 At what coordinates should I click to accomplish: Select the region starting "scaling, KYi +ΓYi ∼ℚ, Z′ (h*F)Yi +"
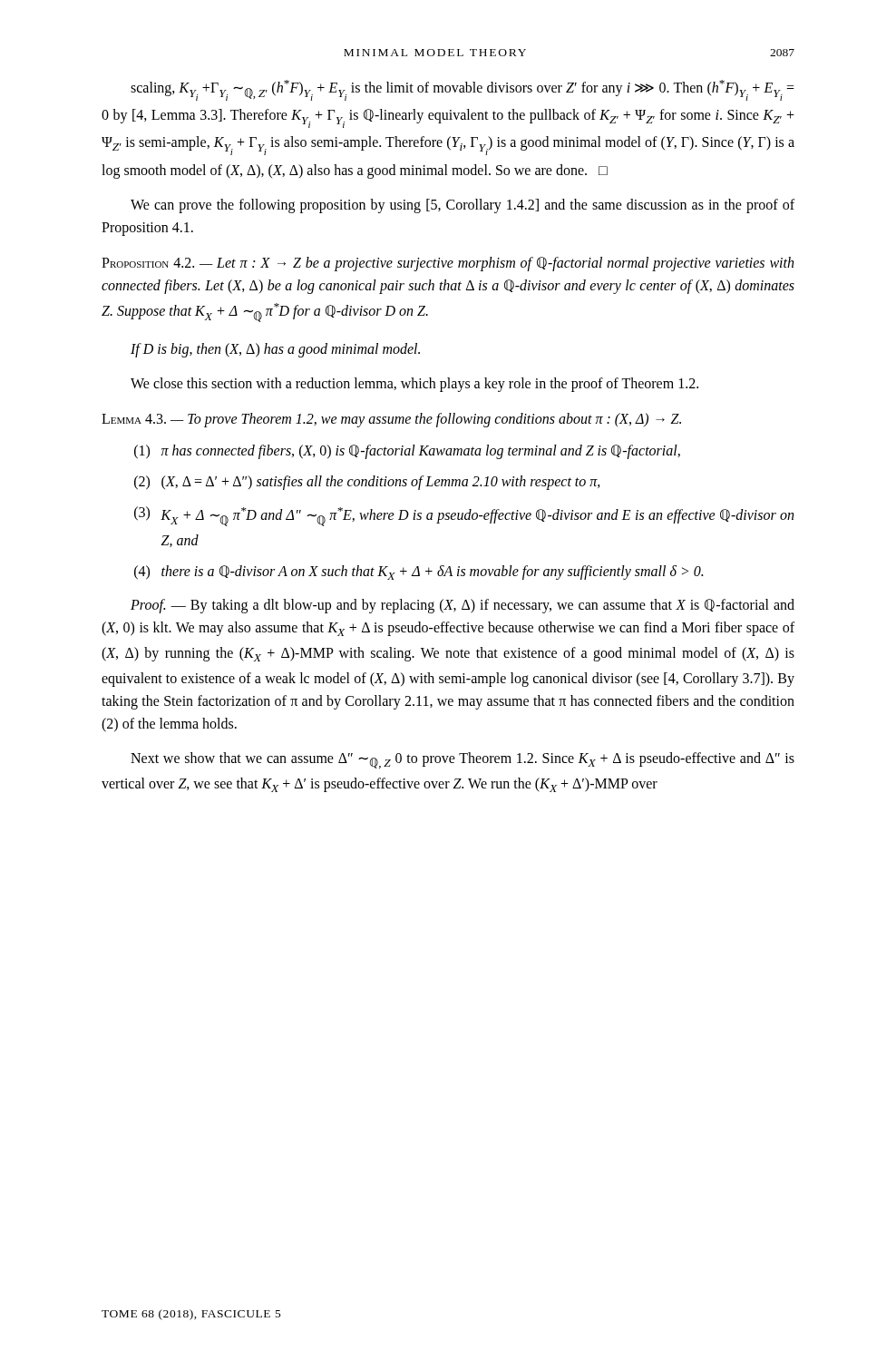[448, 127]
